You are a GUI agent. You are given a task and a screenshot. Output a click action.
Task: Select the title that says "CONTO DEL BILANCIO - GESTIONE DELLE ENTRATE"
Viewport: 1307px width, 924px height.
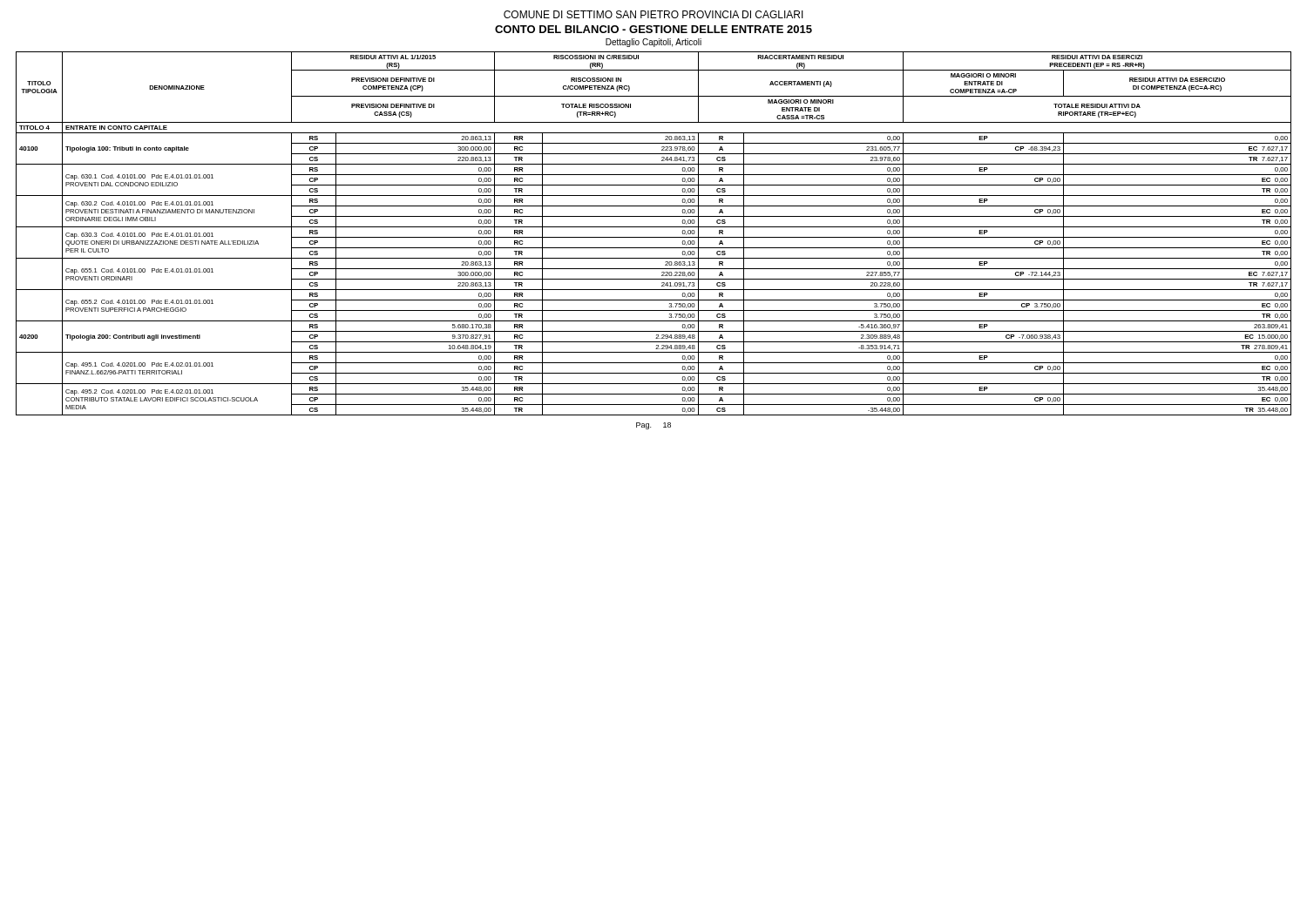pos(653,29)
